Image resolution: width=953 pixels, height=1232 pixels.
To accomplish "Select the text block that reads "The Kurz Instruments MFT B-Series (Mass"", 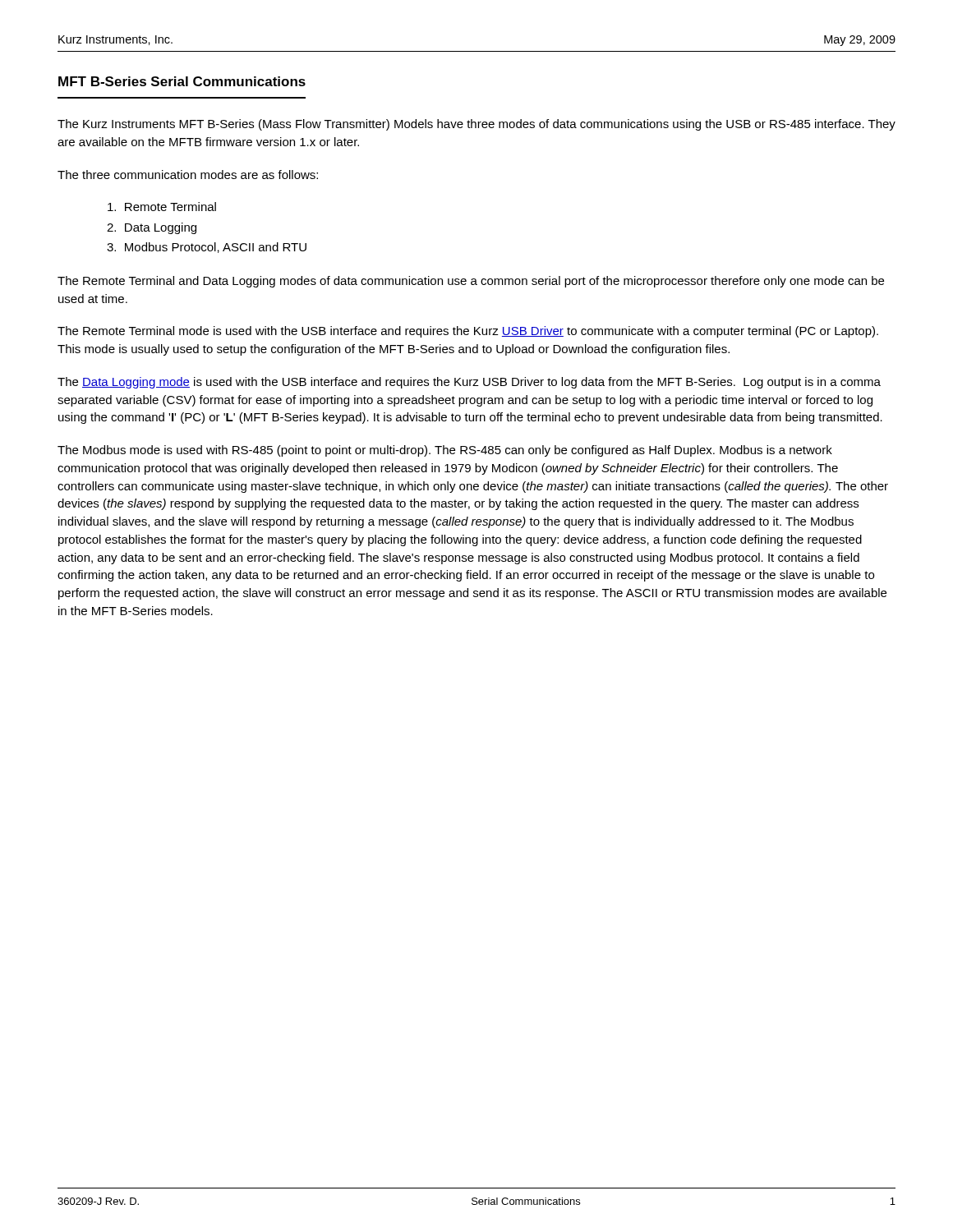I will click(x=476, y=133).
